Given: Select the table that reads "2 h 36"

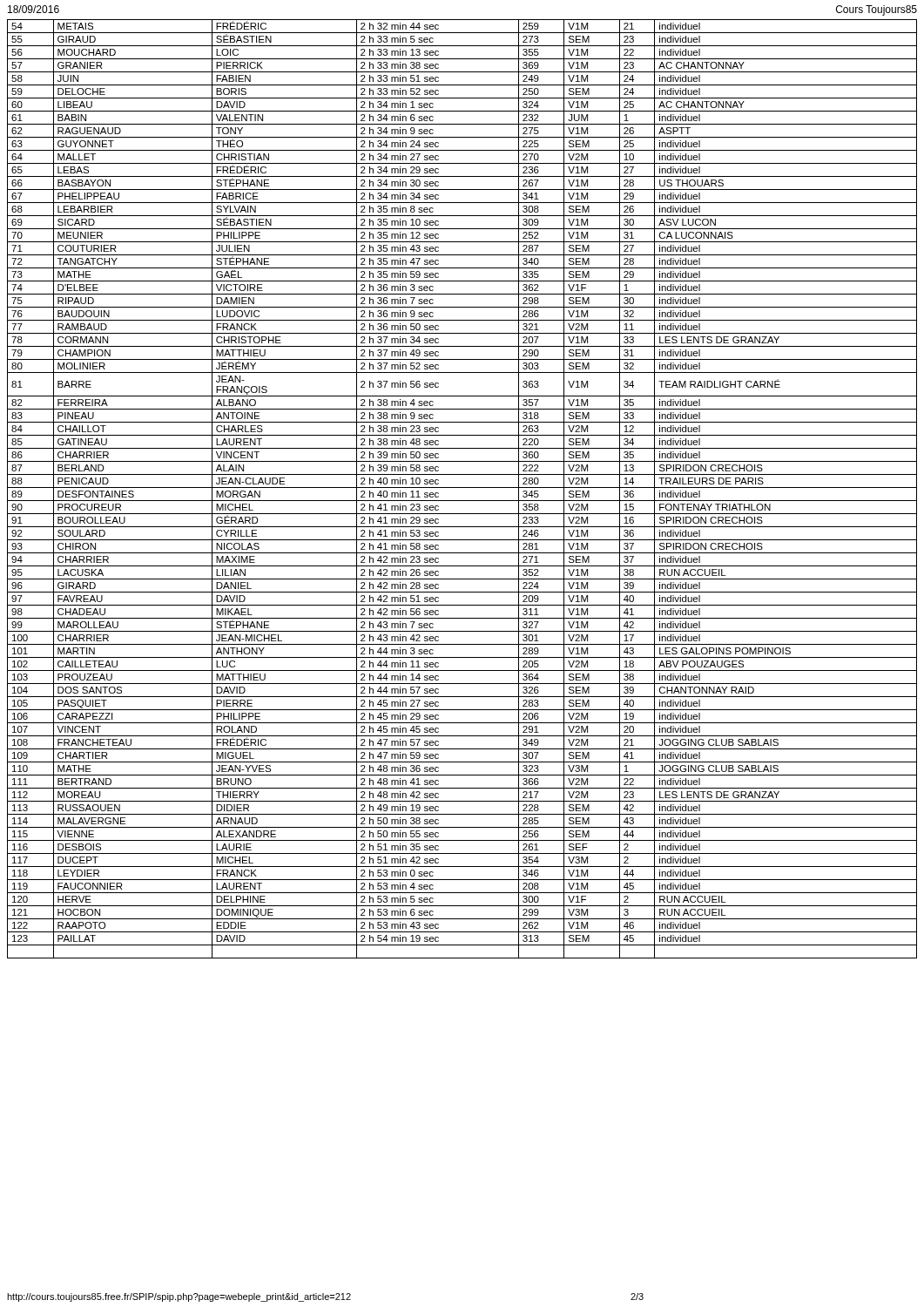Looking at the screenshot, I should click(462, 489).
